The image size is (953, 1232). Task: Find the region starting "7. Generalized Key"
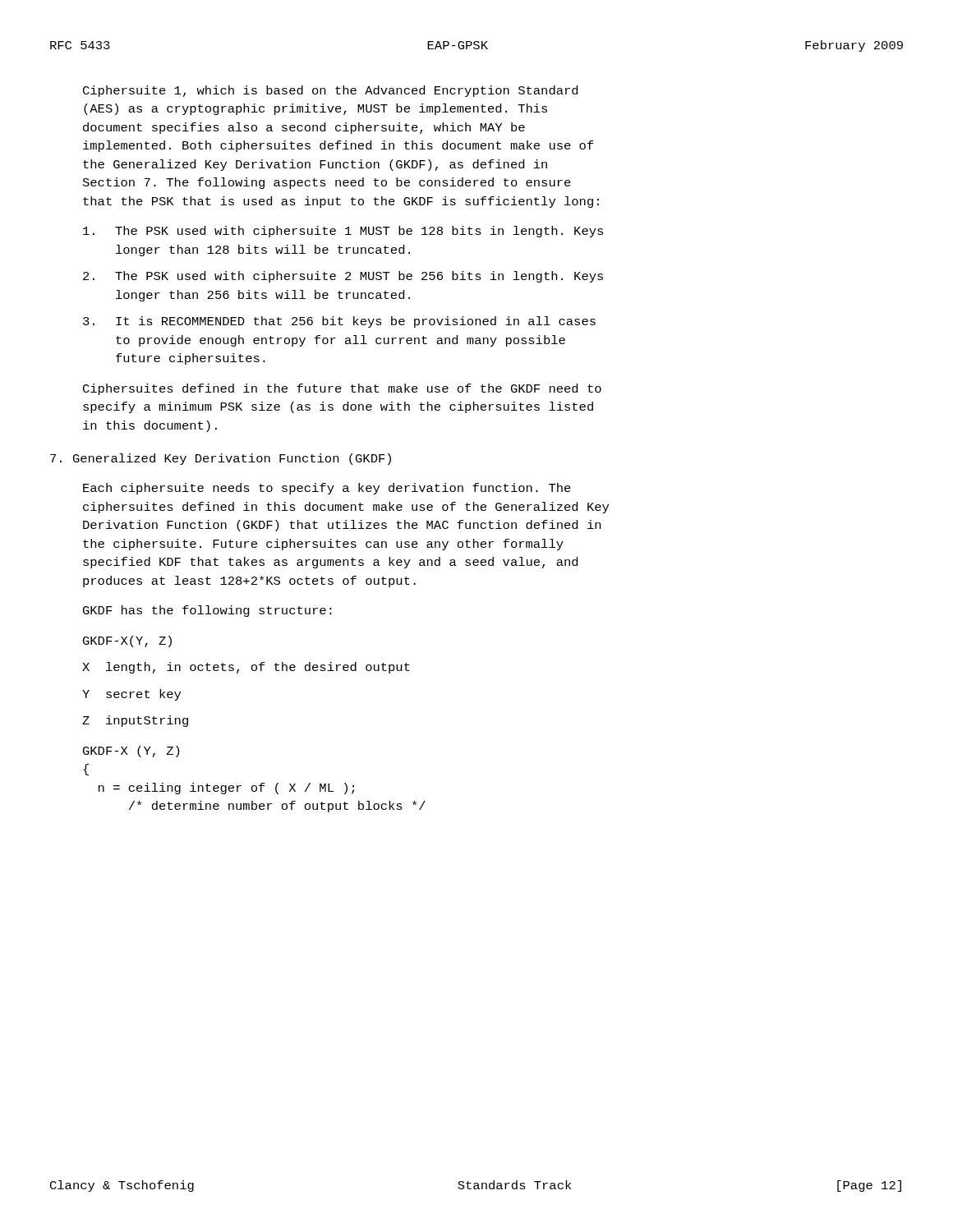[221, 459]
